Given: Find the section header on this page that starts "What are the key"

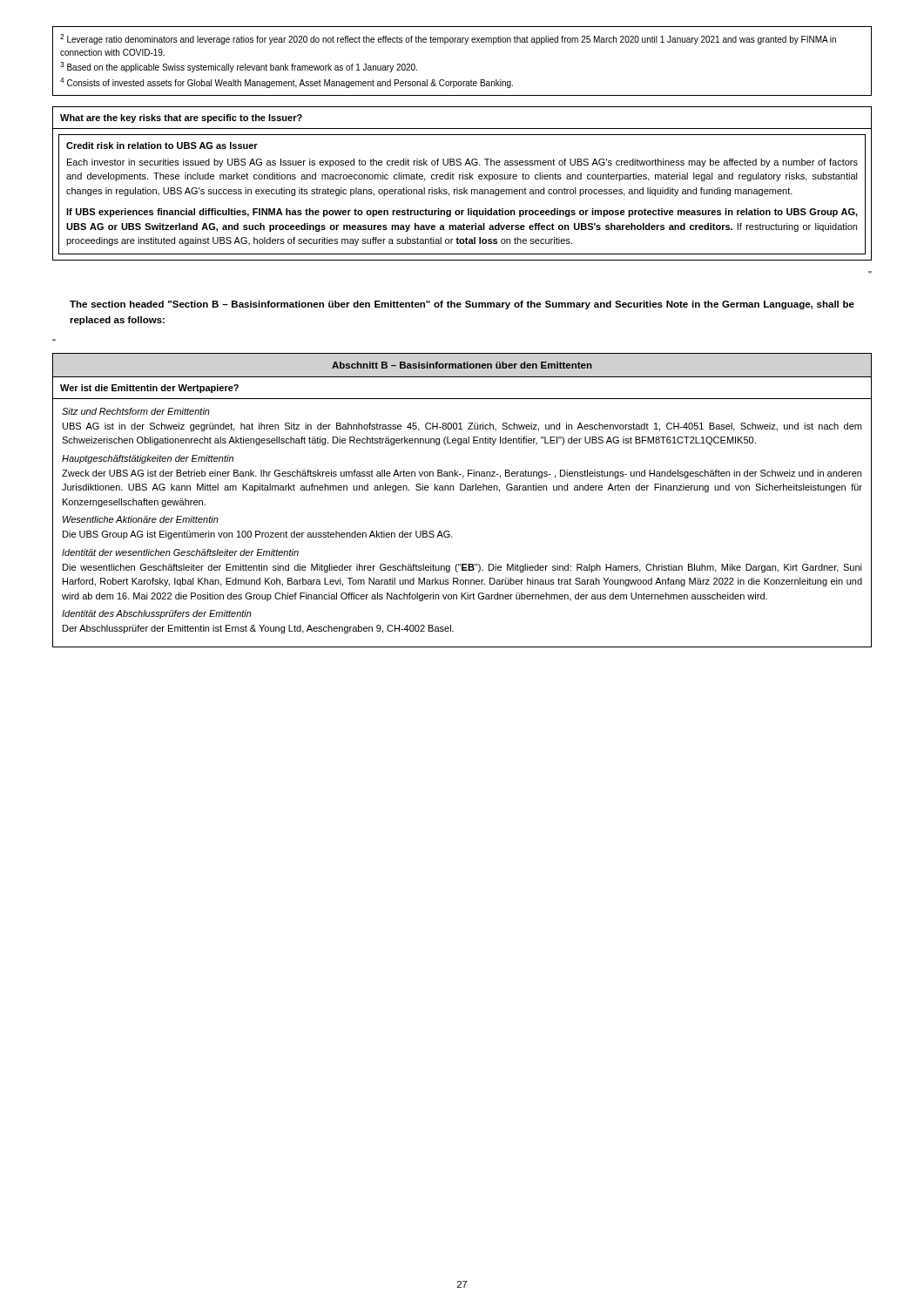Looking at the screenshot, I should pyautogui.click(x=181, y=118).
